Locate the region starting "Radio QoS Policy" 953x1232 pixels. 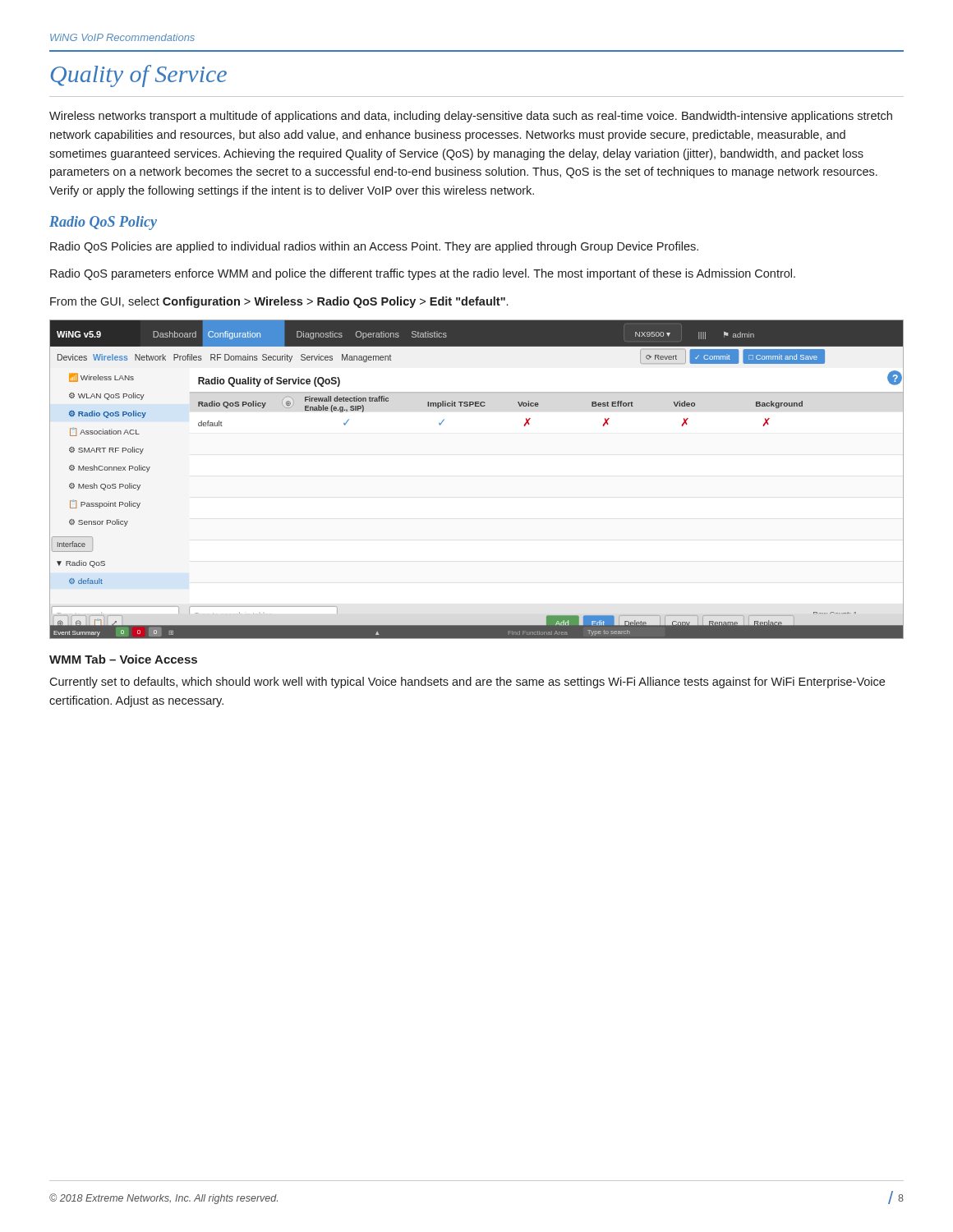(103, 222)
